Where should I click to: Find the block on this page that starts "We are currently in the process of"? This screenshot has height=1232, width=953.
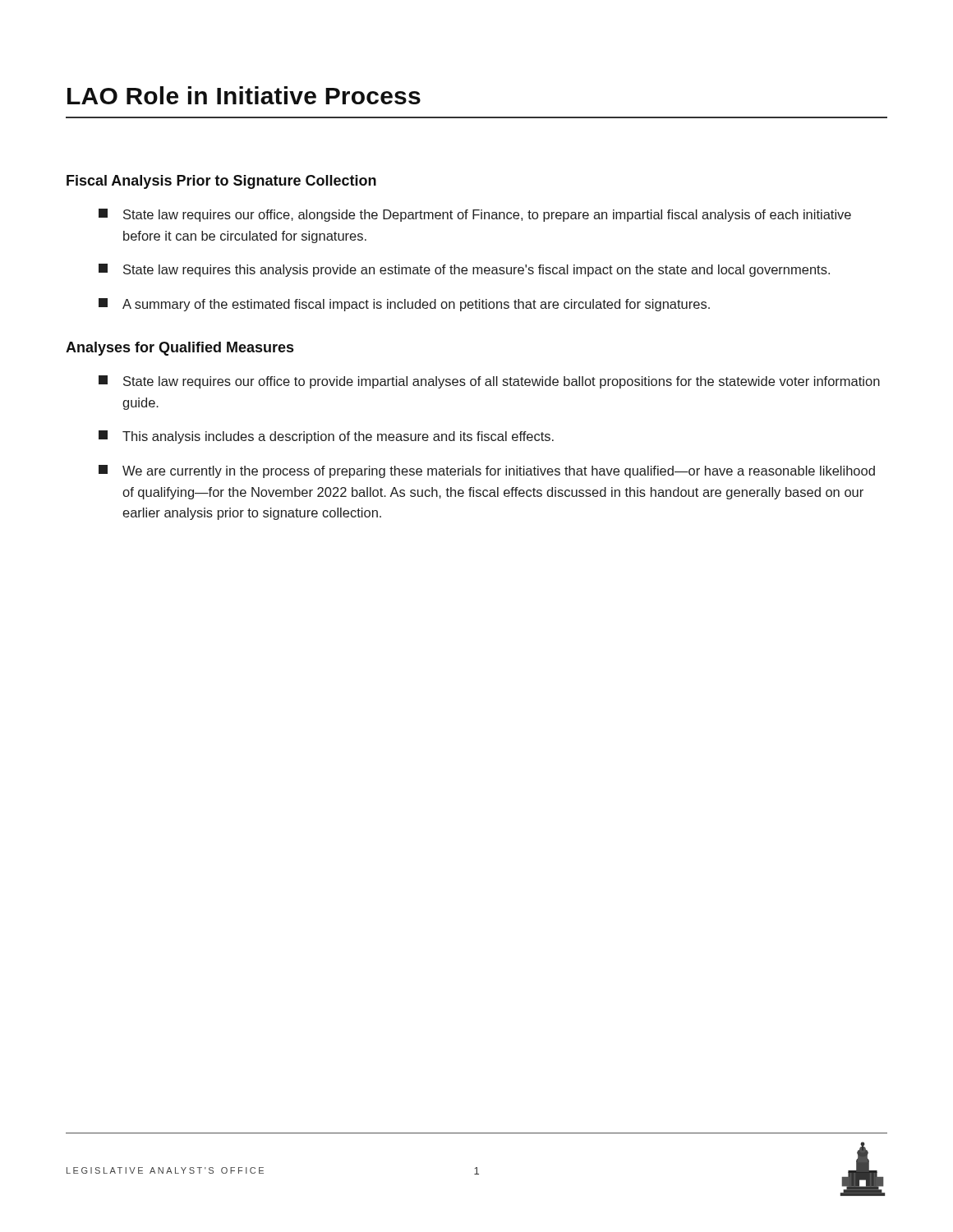(x=493, y=492)
